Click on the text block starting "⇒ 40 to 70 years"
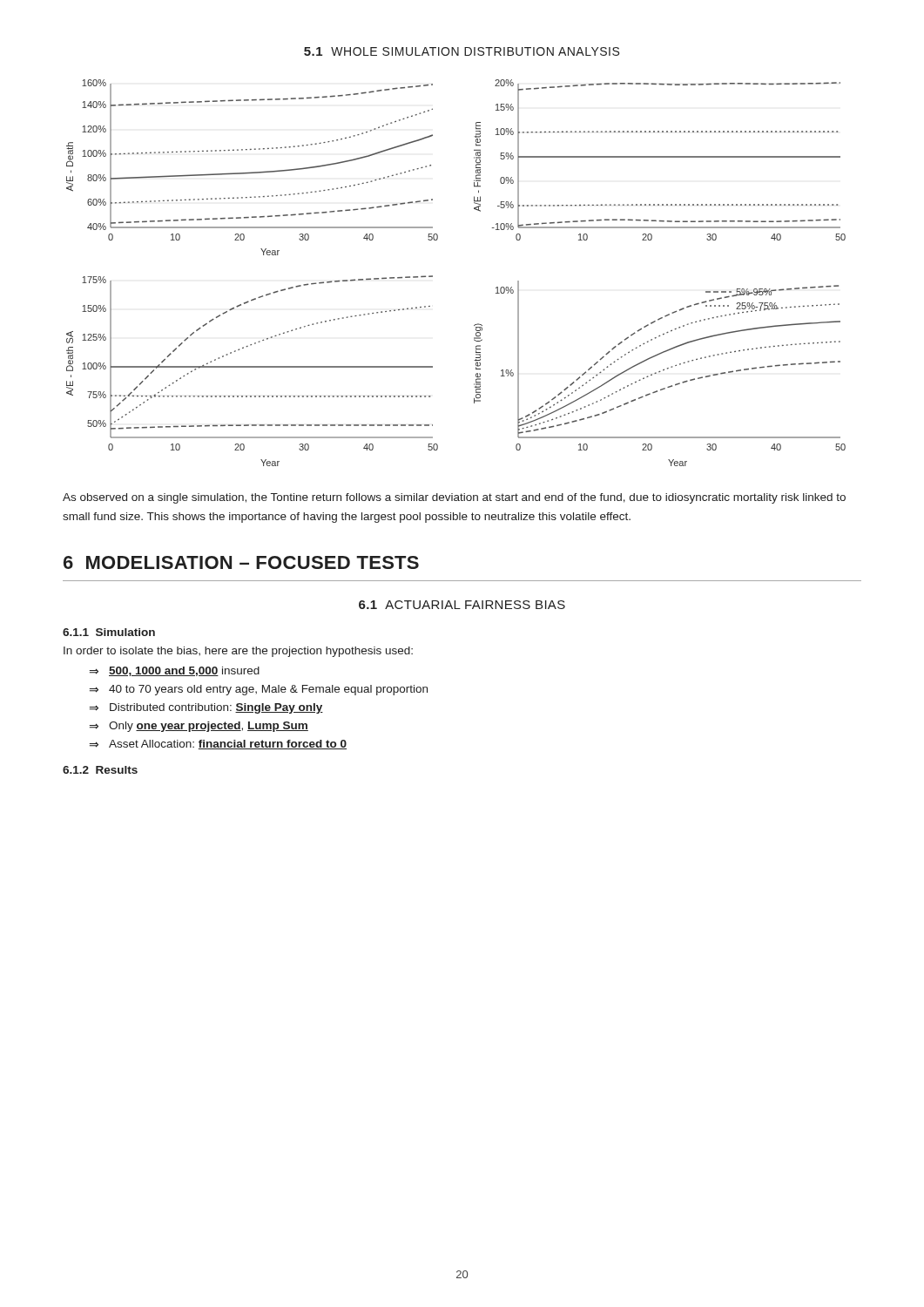Screen dimensions: 1307x924 [259, 689]
